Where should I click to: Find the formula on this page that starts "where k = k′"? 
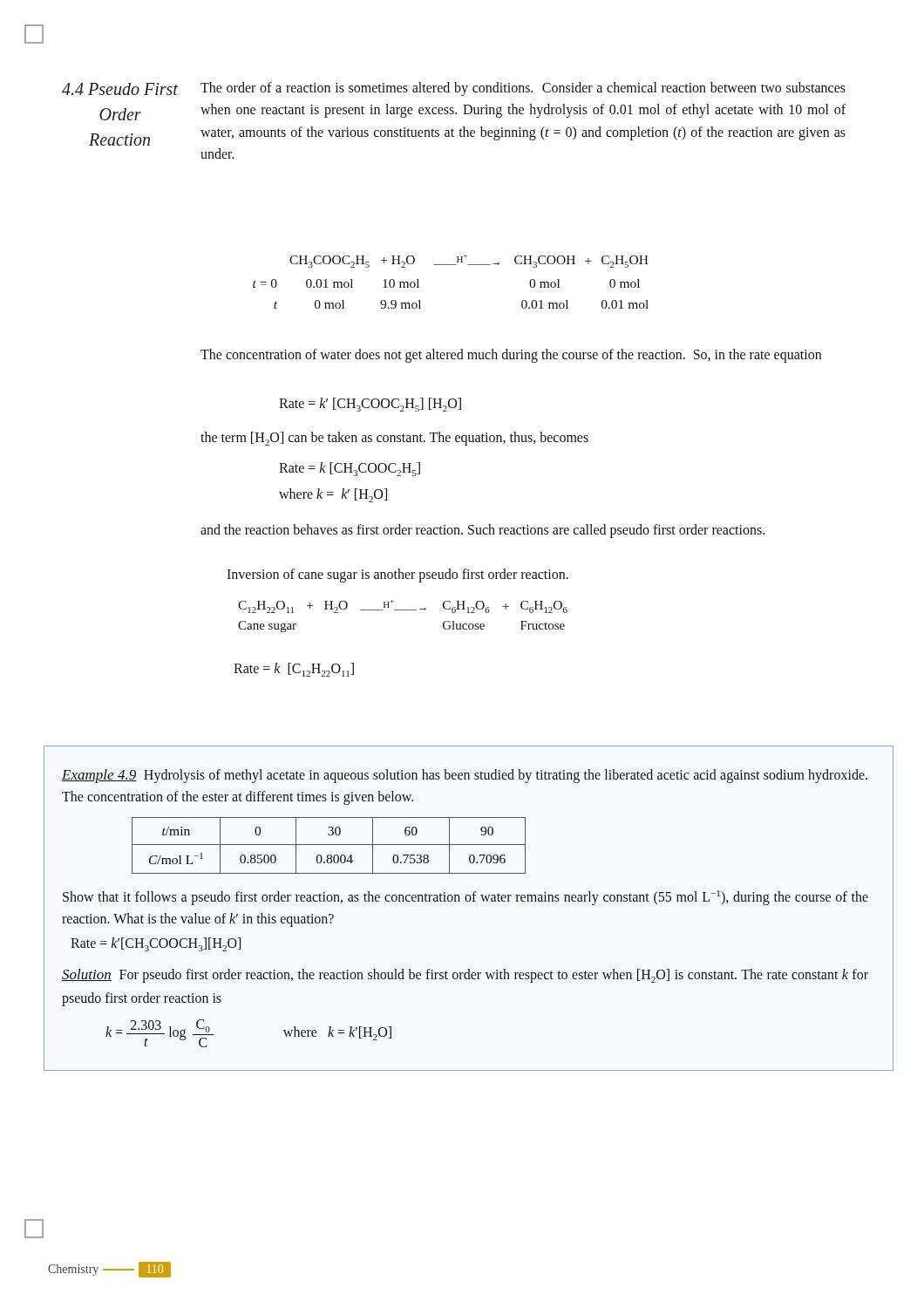point(334,495)
